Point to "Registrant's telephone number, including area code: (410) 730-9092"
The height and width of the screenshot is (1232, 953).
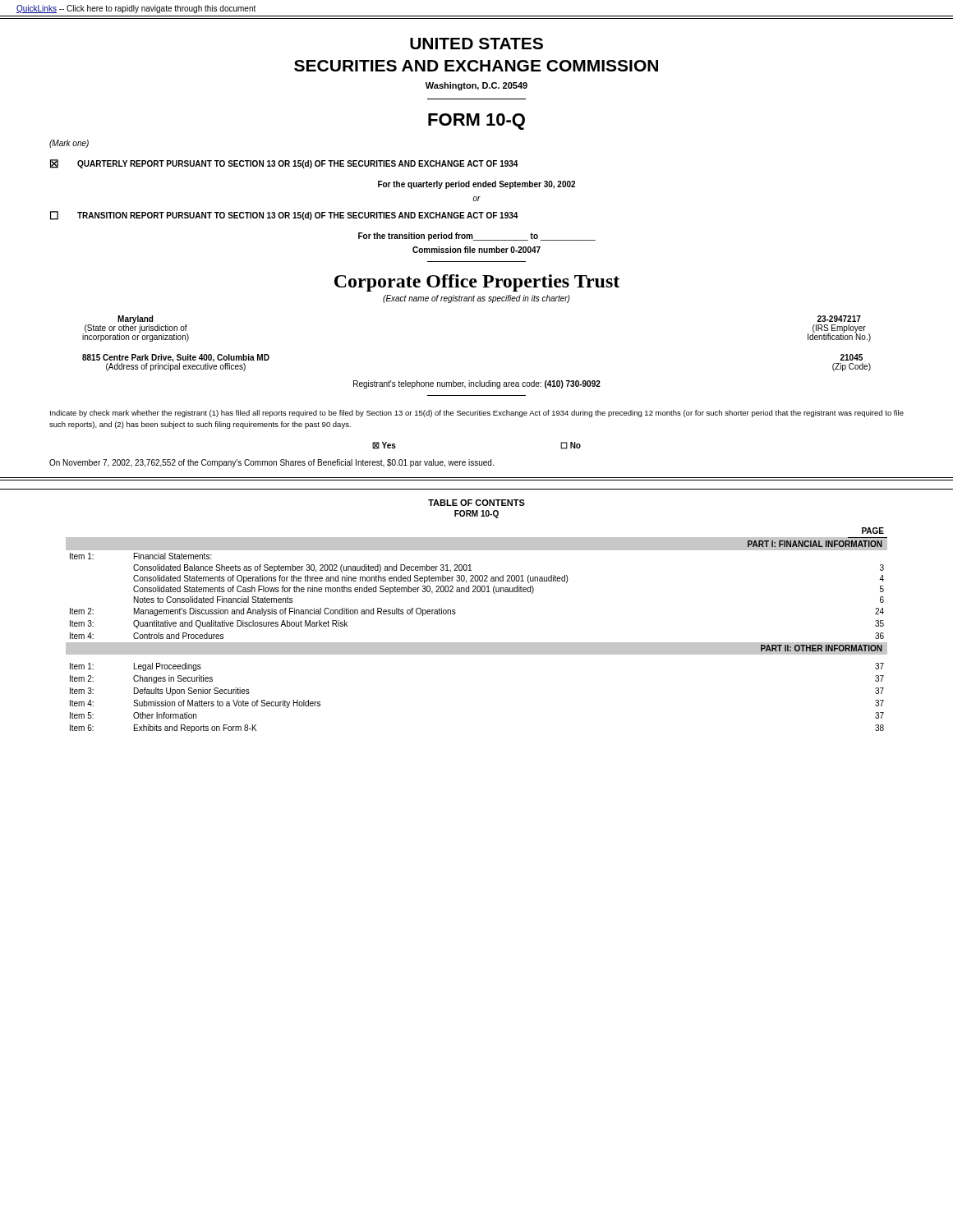[476, 387]
